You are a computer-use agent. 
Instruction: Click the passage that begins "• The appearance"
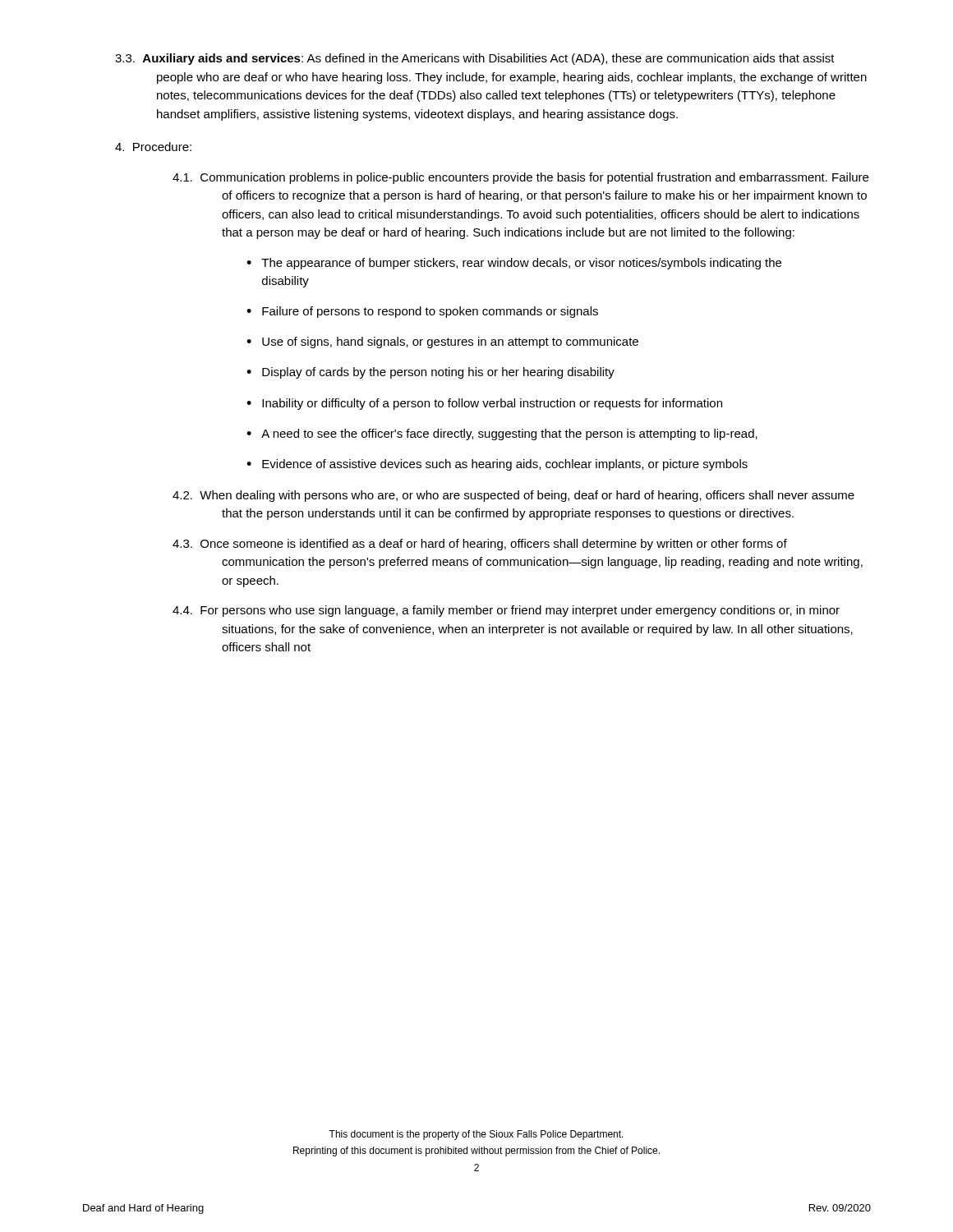[x=534, y=272]
